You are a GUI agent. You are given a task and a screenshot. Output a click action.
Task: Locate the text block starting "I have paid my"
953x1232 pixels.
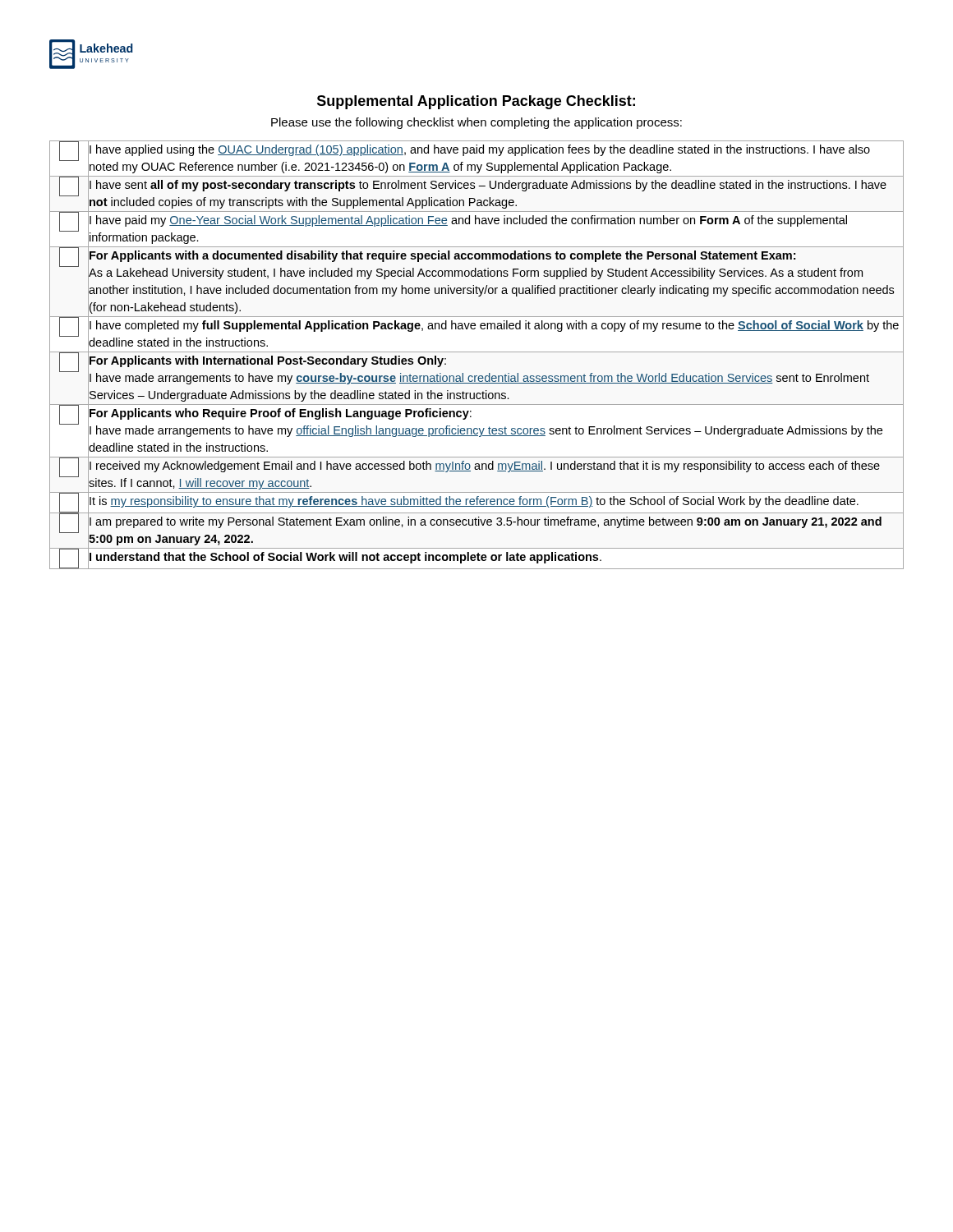coord(468,229)
